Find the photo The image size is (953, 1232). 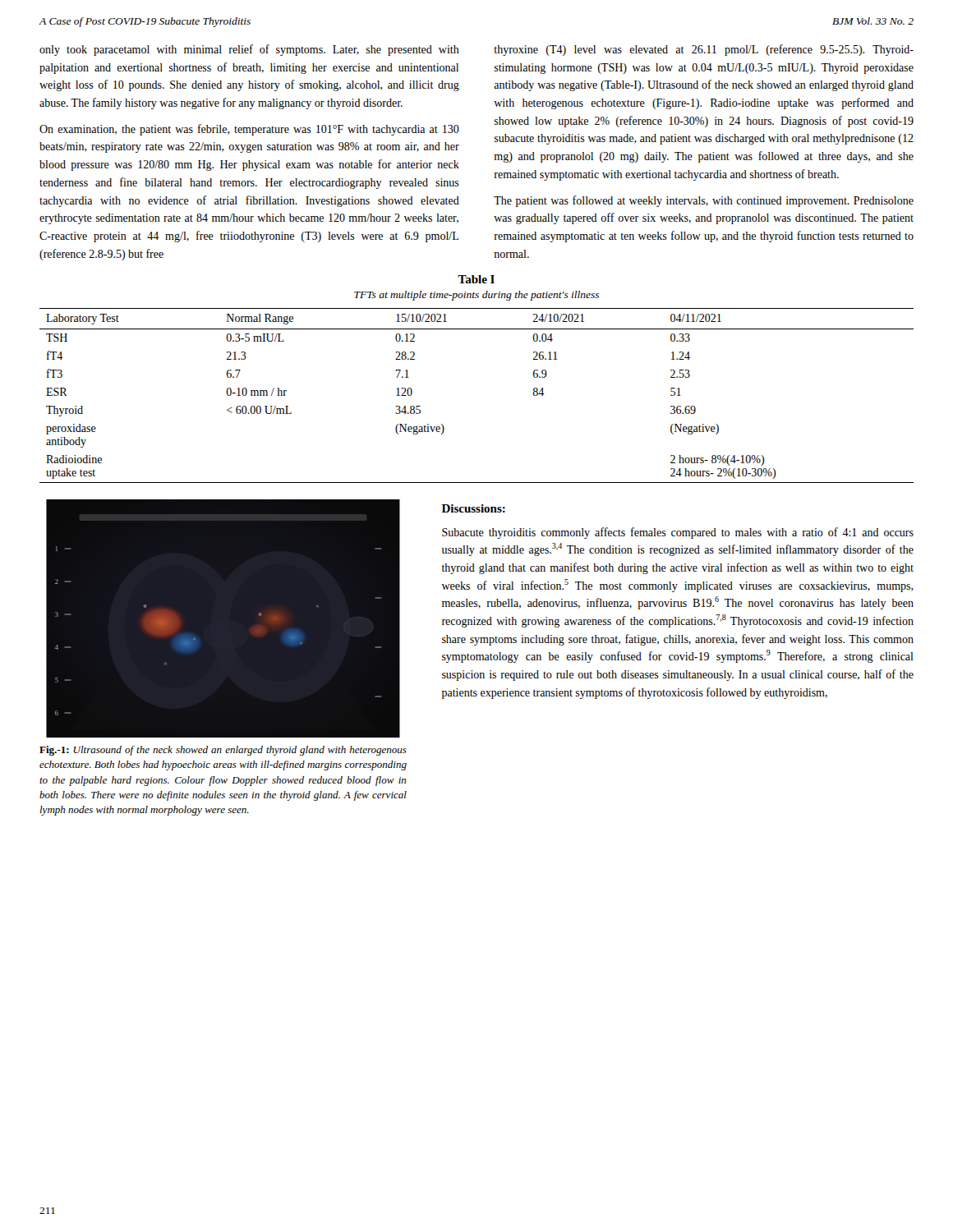(x=223, y=619)
